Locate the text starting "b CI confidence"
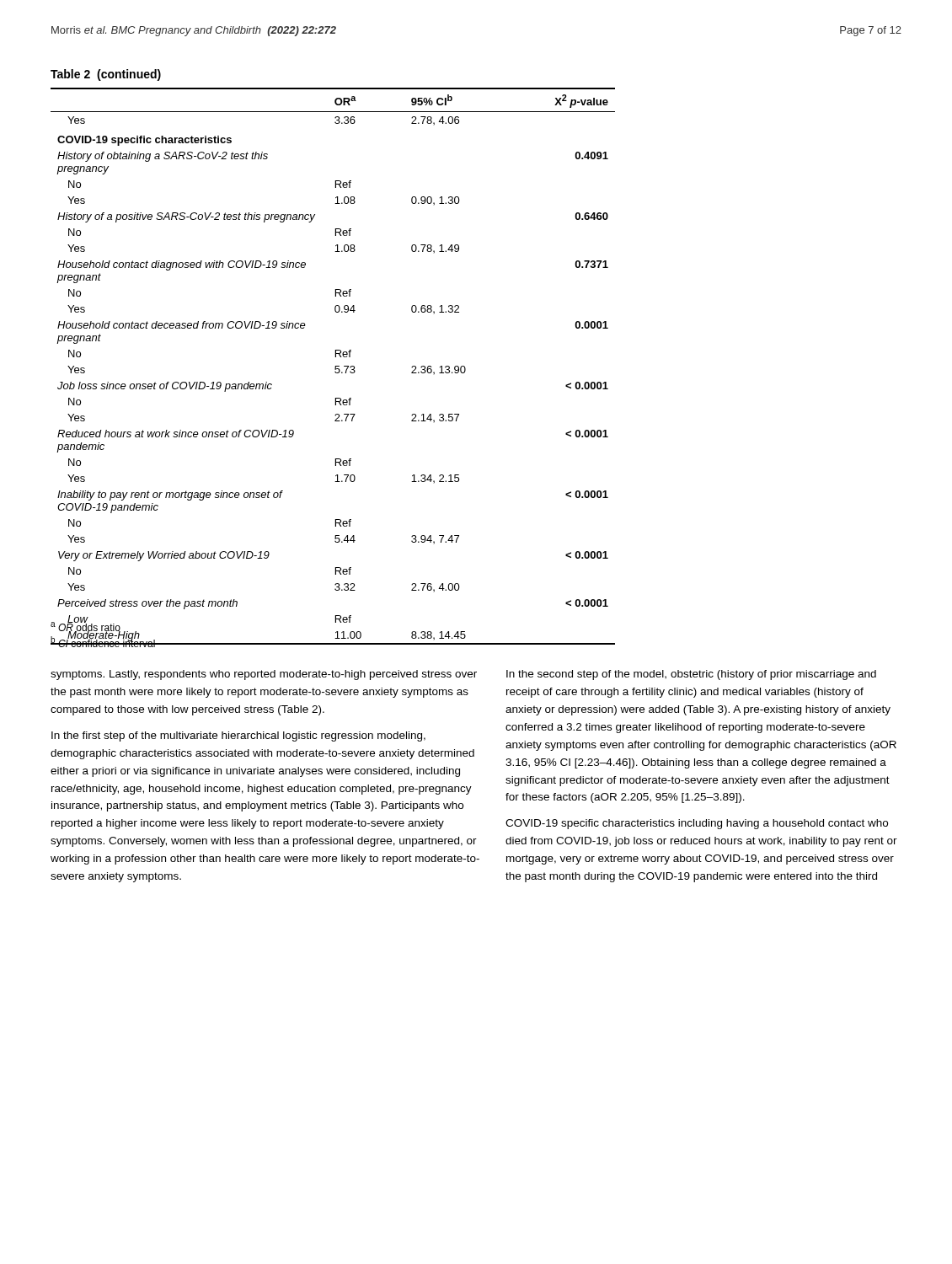This screenshot has width=952, height=1264. point(103,643)
